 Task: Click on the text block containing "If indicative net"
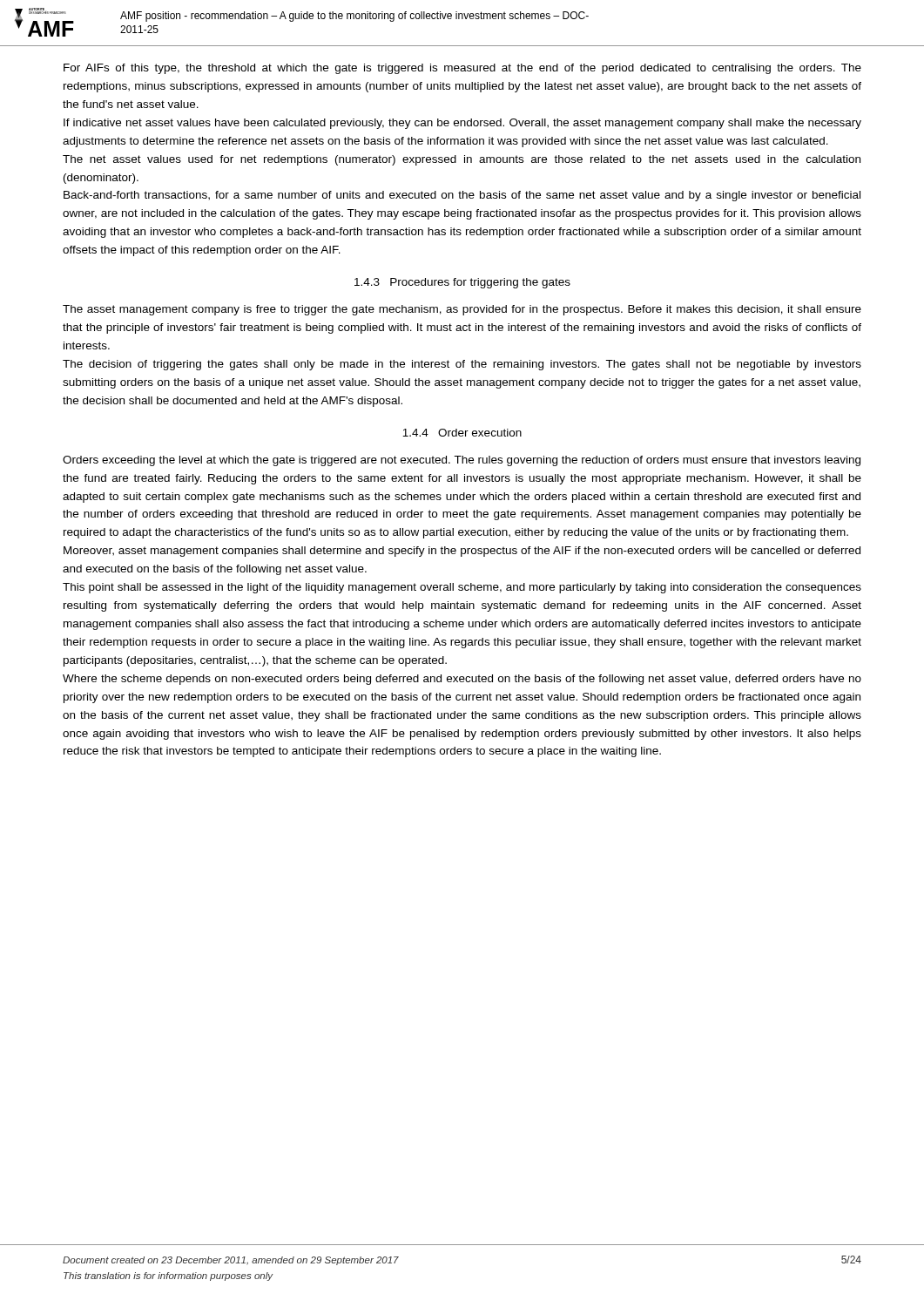coord(462,131)
